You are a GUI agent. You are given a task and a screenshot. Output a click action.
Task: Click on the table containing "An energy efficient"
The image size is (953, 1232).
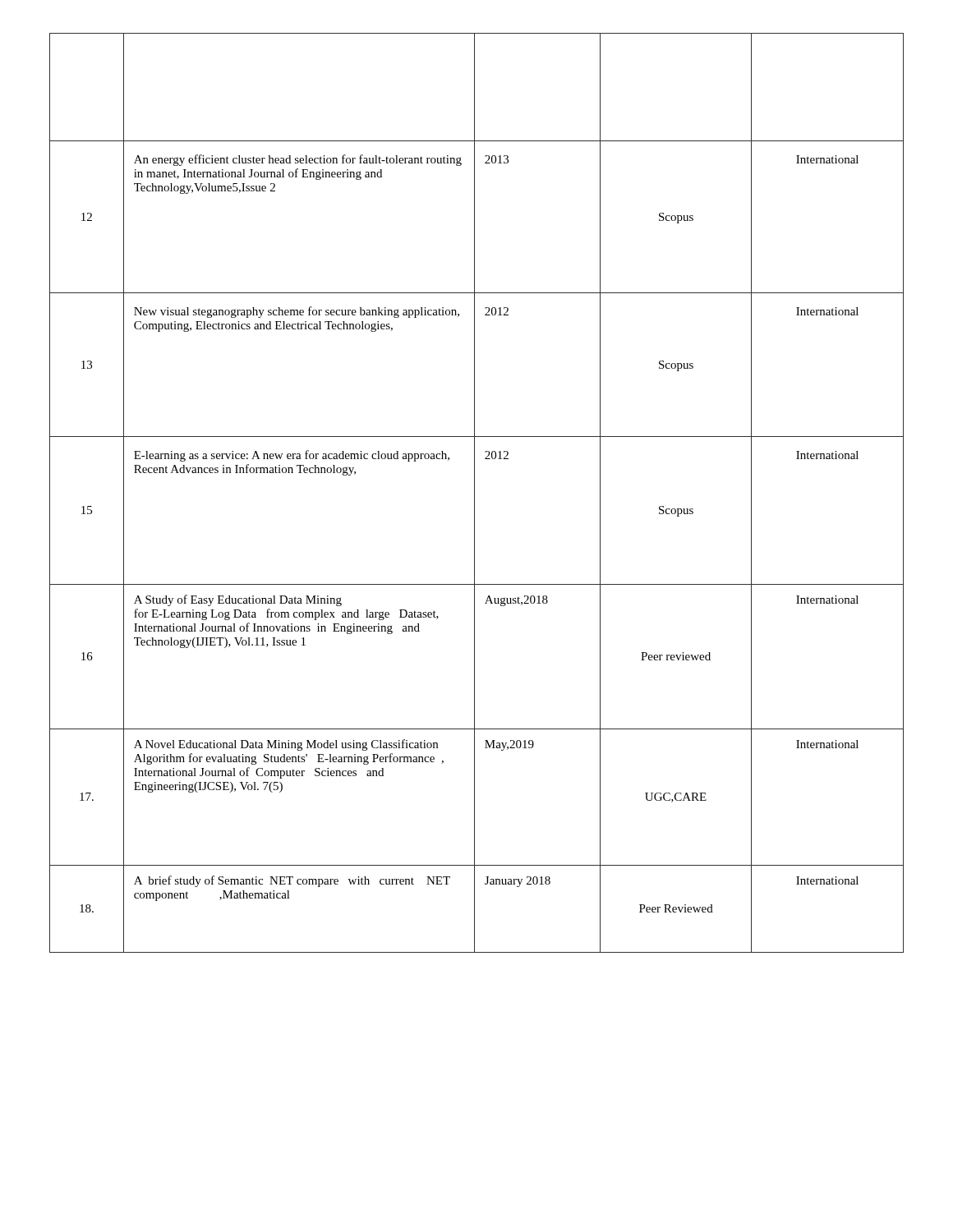tap(476, 493)
